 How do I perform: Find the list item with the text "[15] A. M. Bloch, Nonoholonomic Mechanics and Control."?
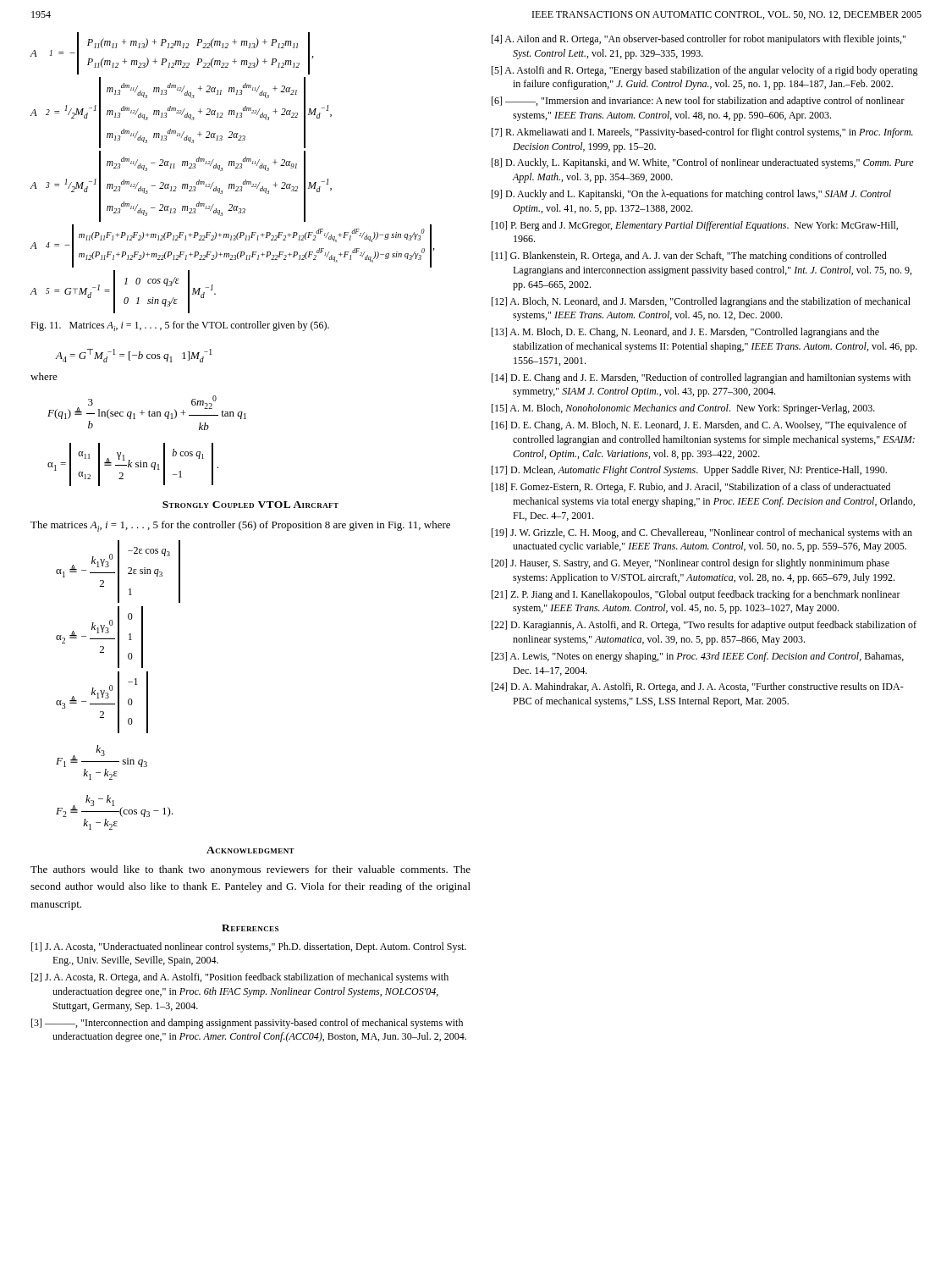683,408
